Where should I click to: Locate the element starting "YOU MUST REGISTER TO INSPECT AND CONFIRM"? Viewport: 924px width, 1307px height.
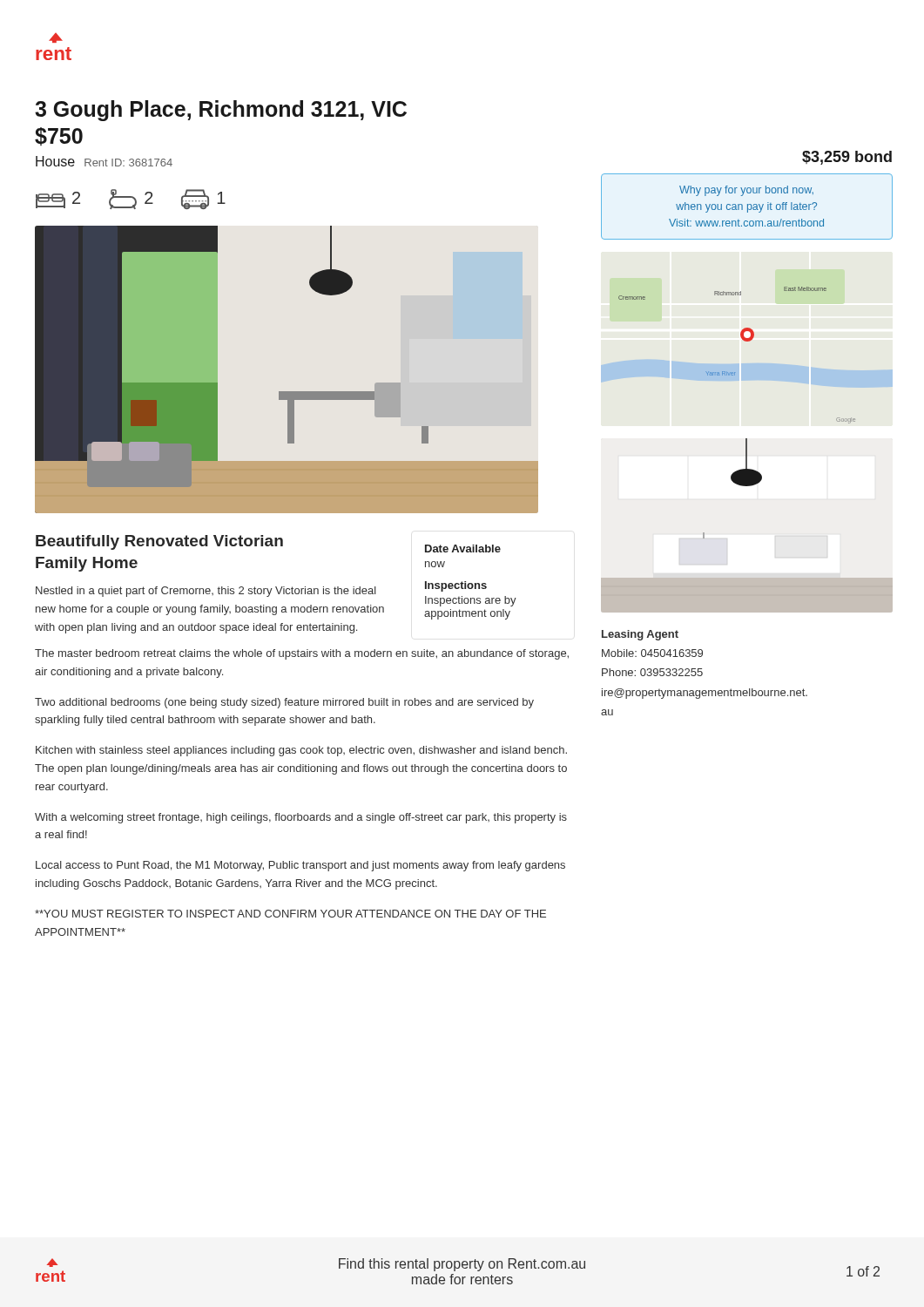click(x=291, y=922)
